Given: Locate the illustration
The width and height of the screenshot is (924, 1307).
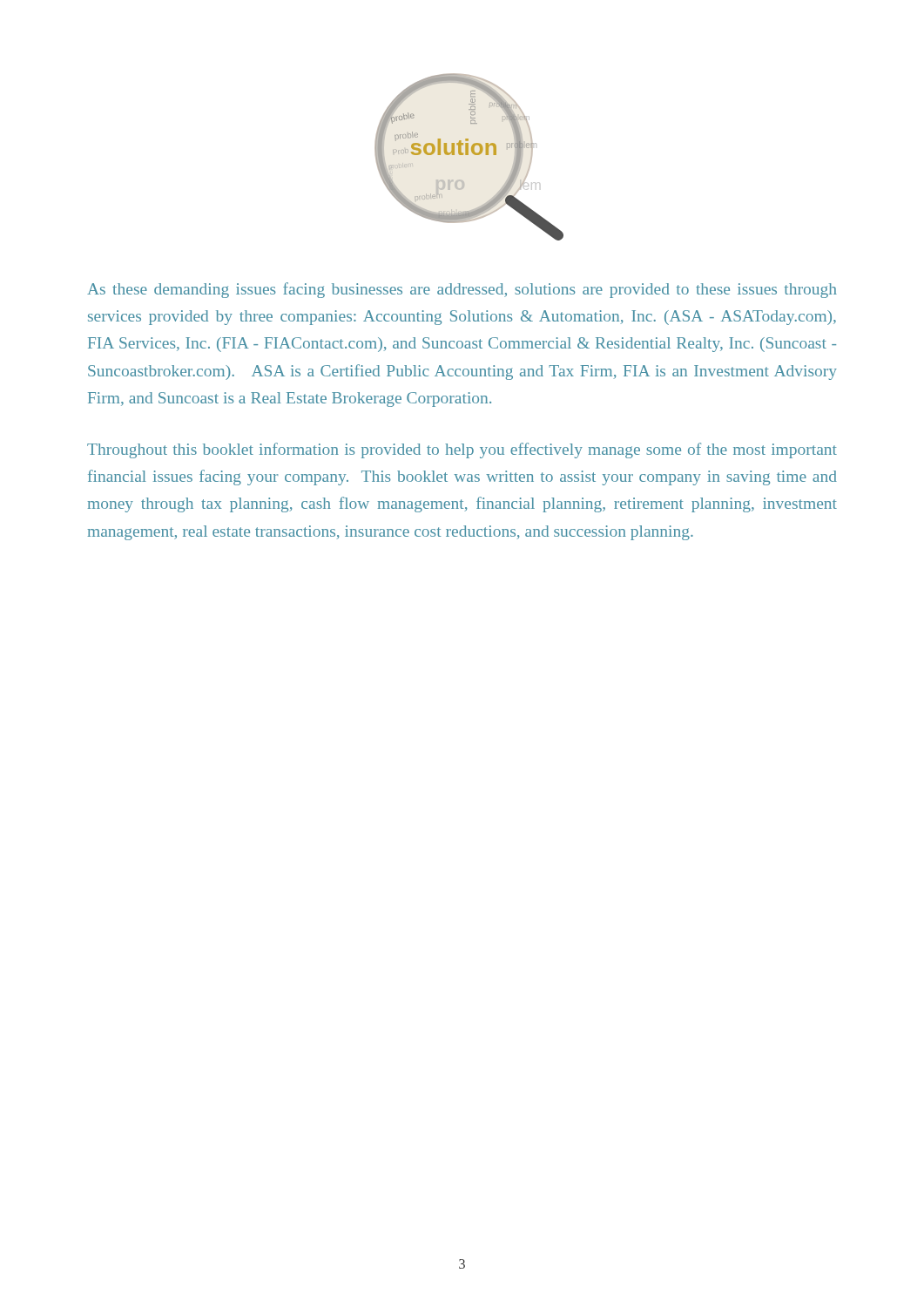Looking at the screenshot, I should point(462,153).
